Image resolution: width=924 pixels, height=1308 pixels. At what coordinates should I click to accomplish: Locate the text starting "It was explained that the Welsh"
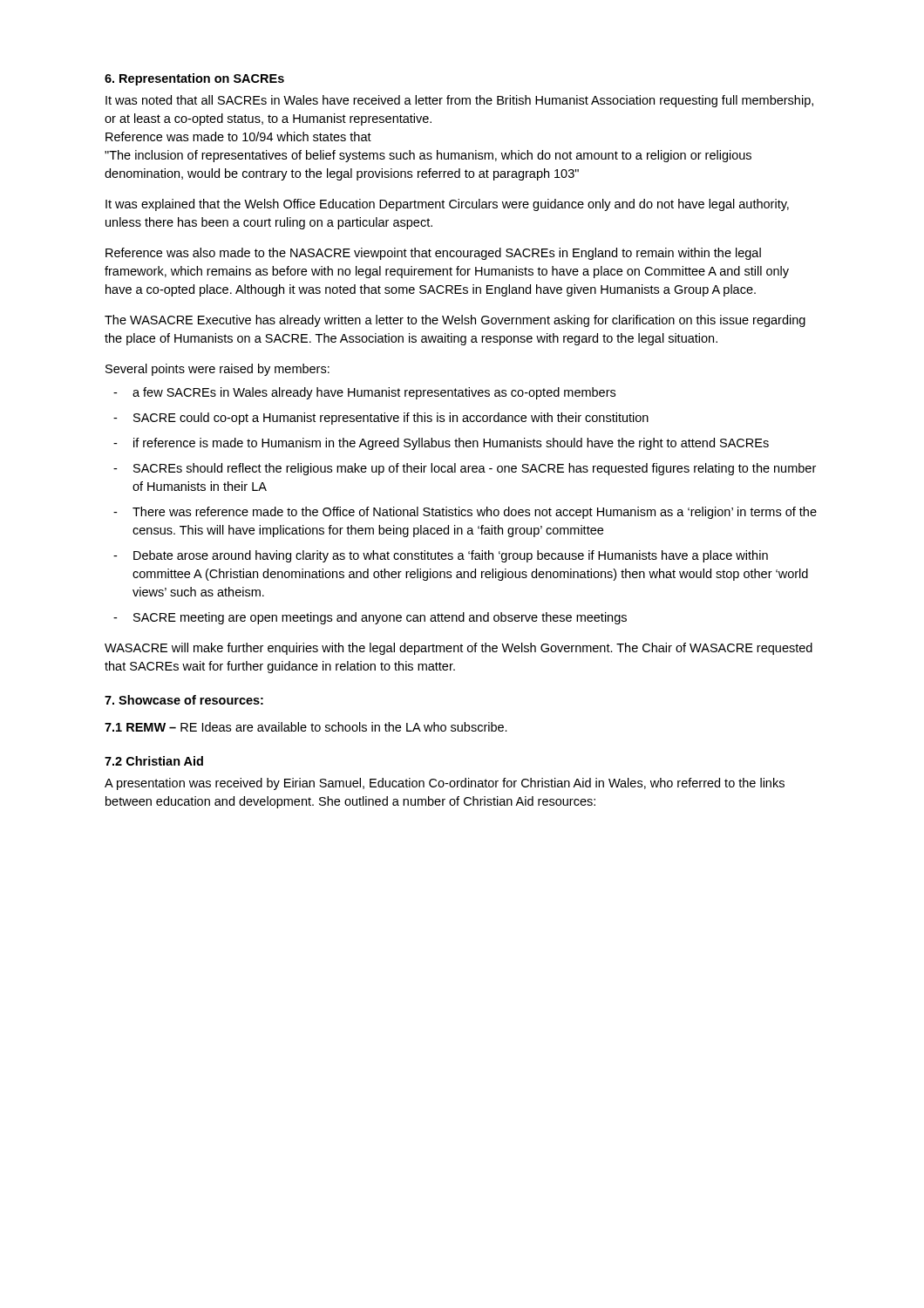point(447,213)
